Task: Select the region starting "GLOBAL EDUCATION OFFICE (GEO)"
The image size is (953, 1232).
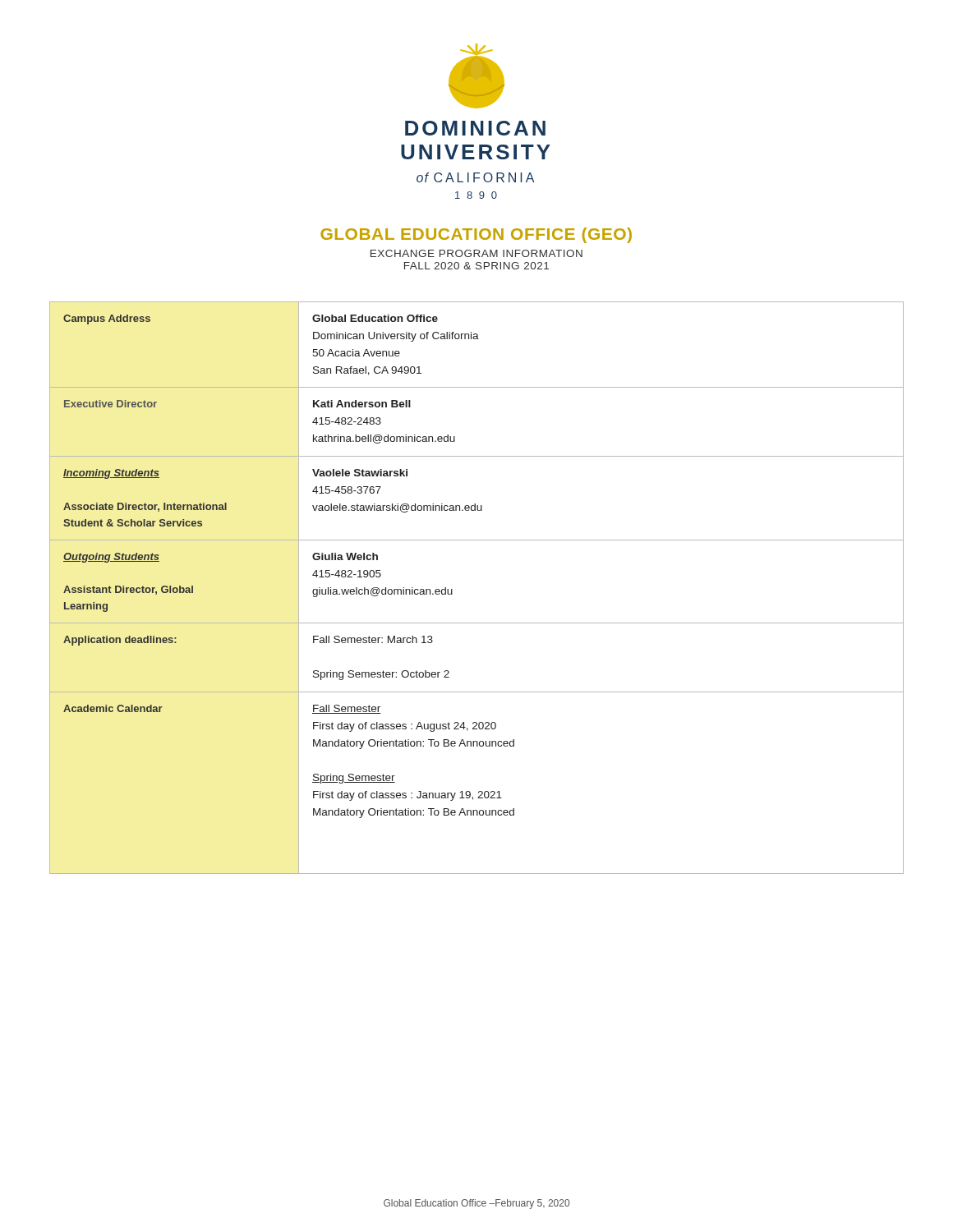Action: 476,234
